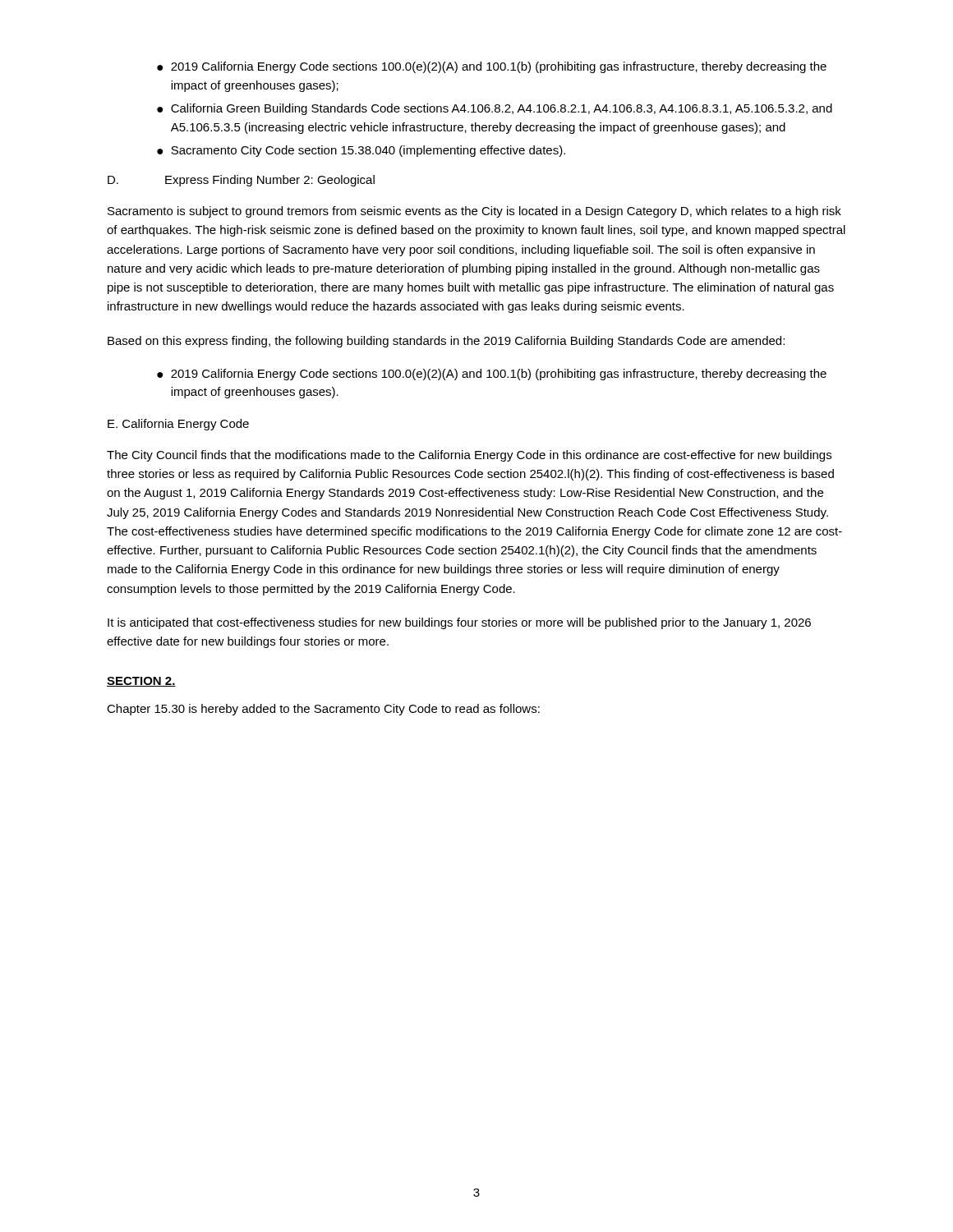Locate the block of text that opens with "The City Council finds that the modifications"
Image resolution: width=953 pixels, height=1232 pixels.
(475, 521)
